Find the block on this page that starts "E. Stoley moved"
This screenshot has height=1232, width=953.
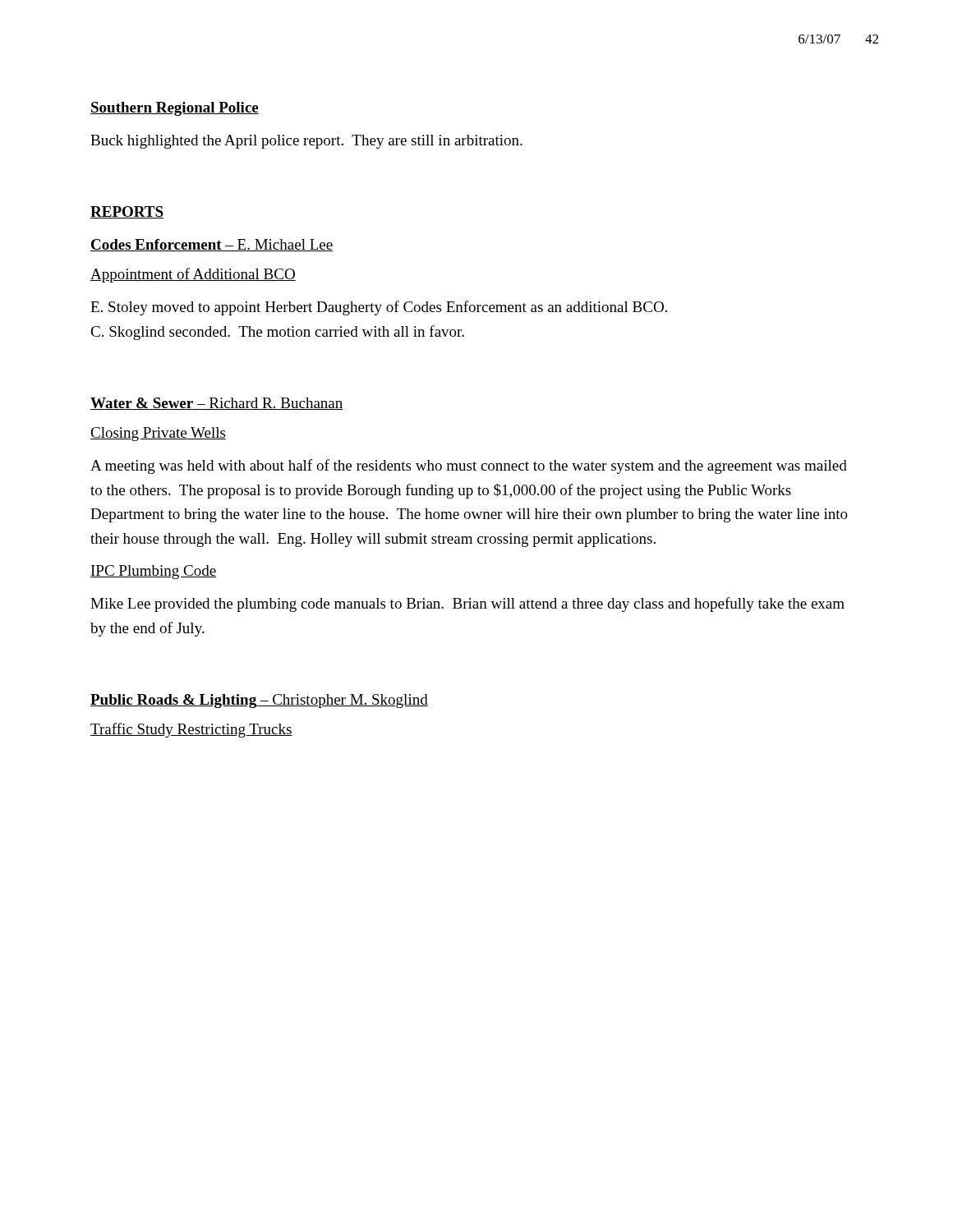(x=379, y=319)
